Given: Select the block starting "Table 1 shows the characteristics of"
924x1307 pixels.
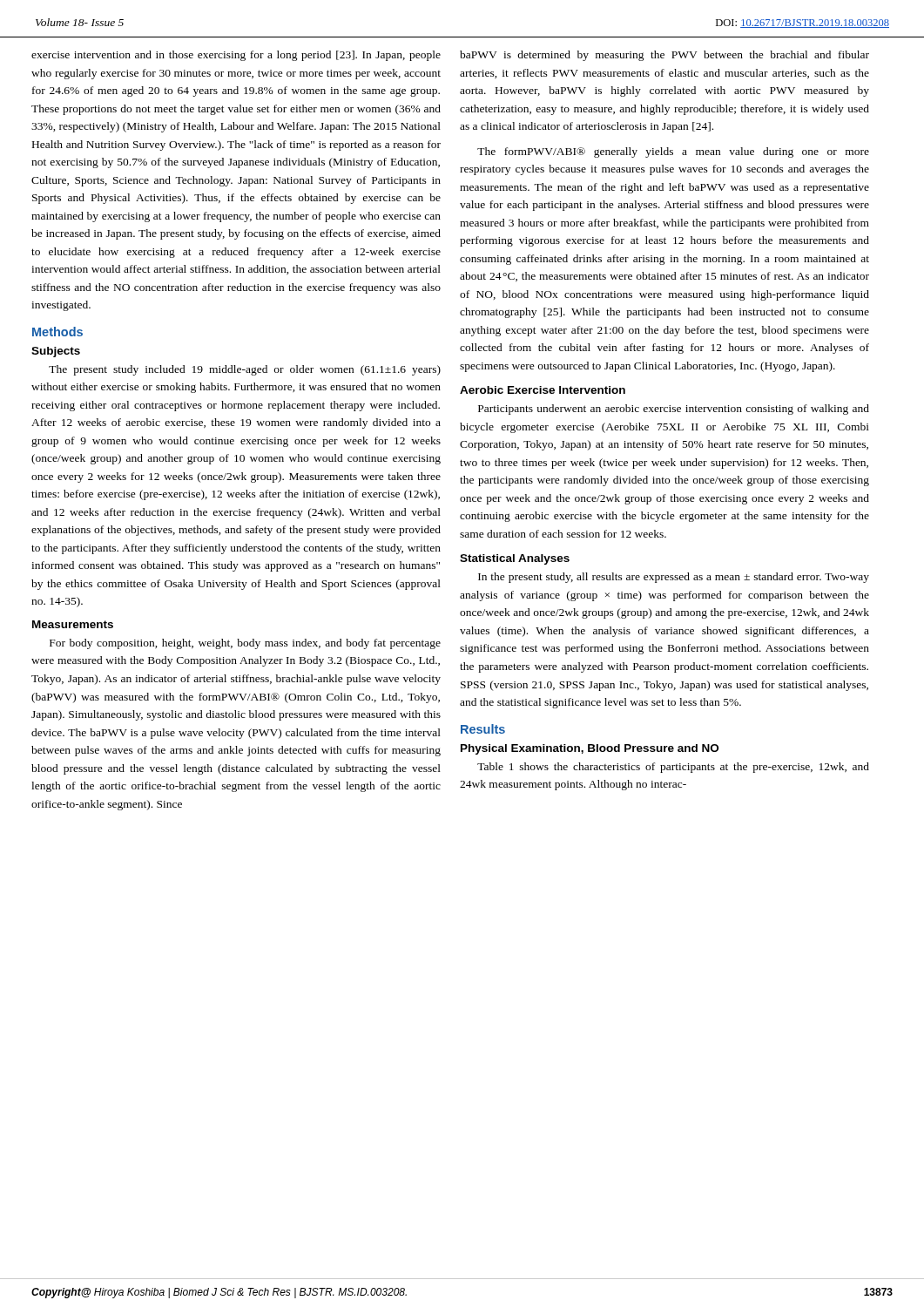Looking at the screenshot, I should click(x=664, y=776).
